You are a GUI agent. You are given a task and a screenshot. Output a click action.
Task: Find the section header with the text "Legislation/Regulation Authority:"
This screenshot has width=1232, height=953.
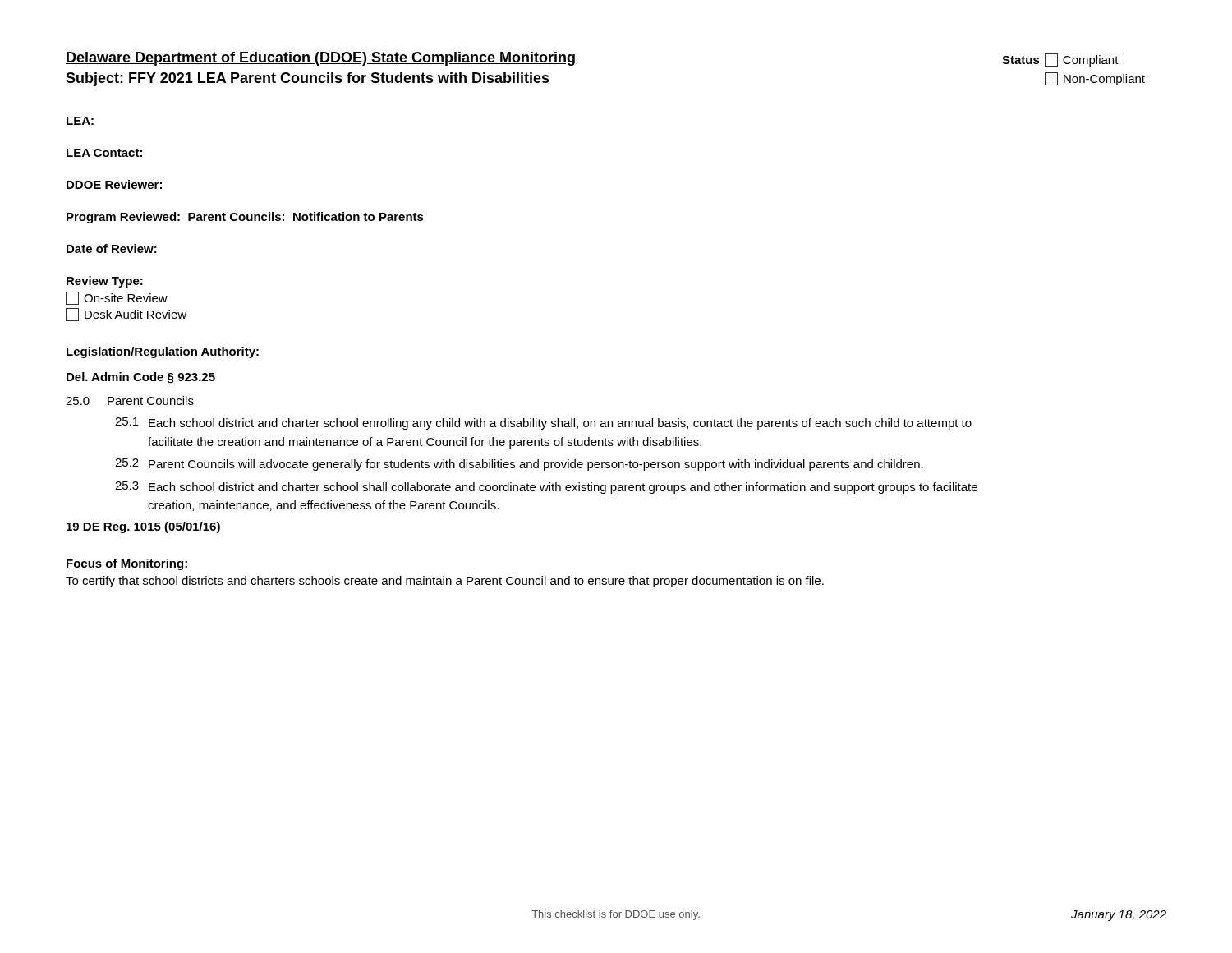(x=163, y=351)
